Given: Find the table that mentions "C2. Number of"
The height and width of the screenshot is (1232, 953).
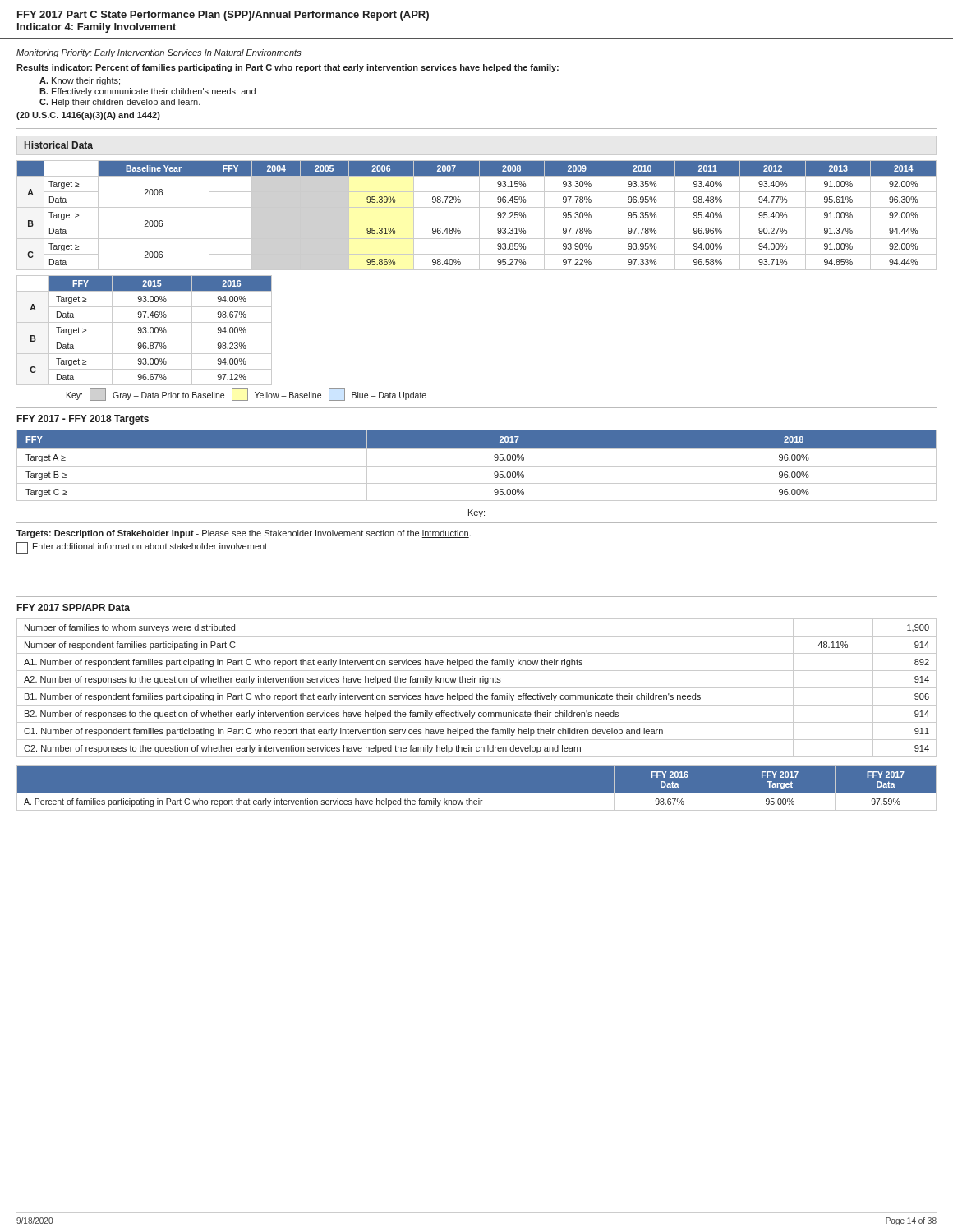Looking at the screenshot, I should [476, 688].
